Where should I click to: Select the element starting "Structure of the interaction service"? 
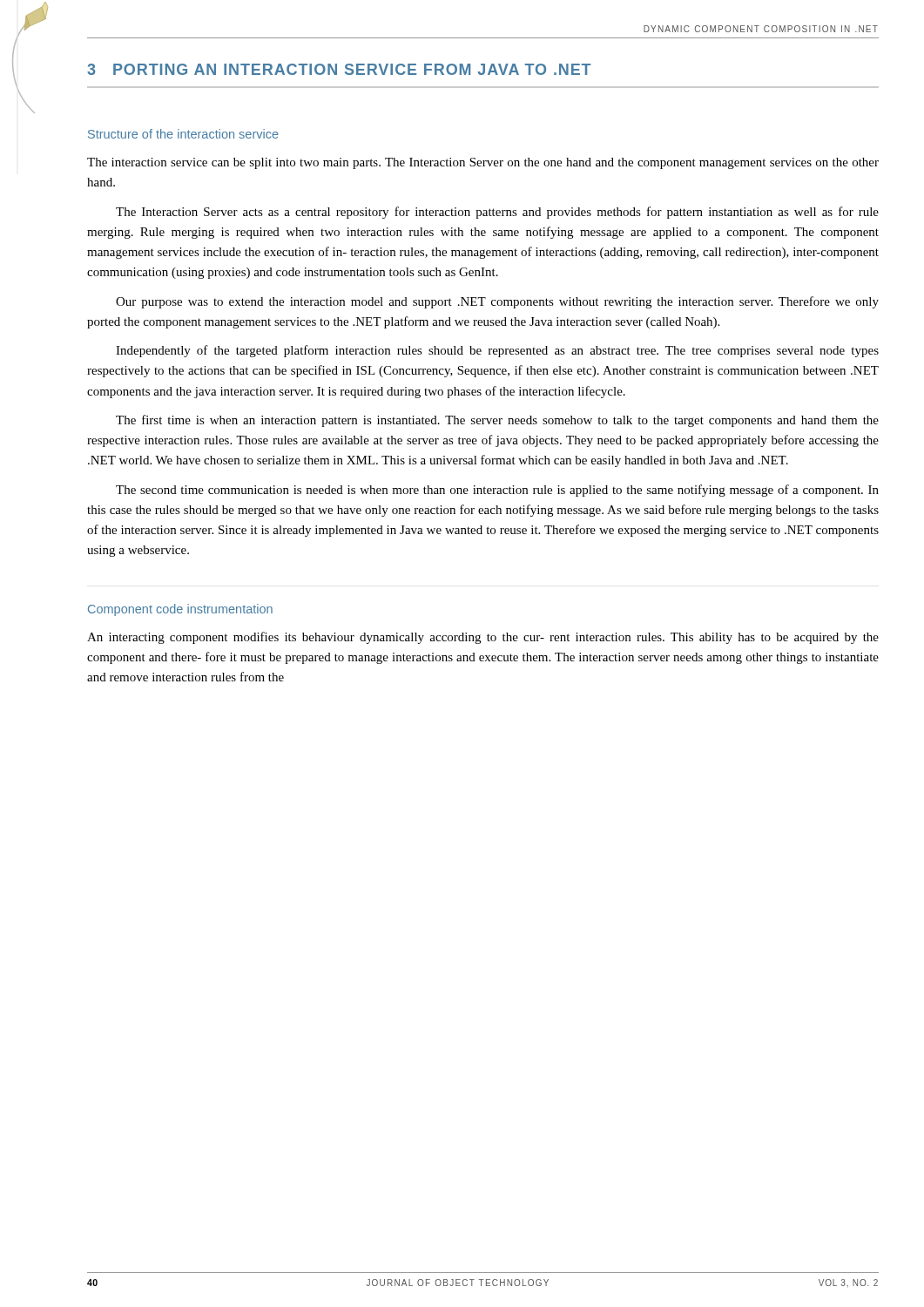point(183,134)
